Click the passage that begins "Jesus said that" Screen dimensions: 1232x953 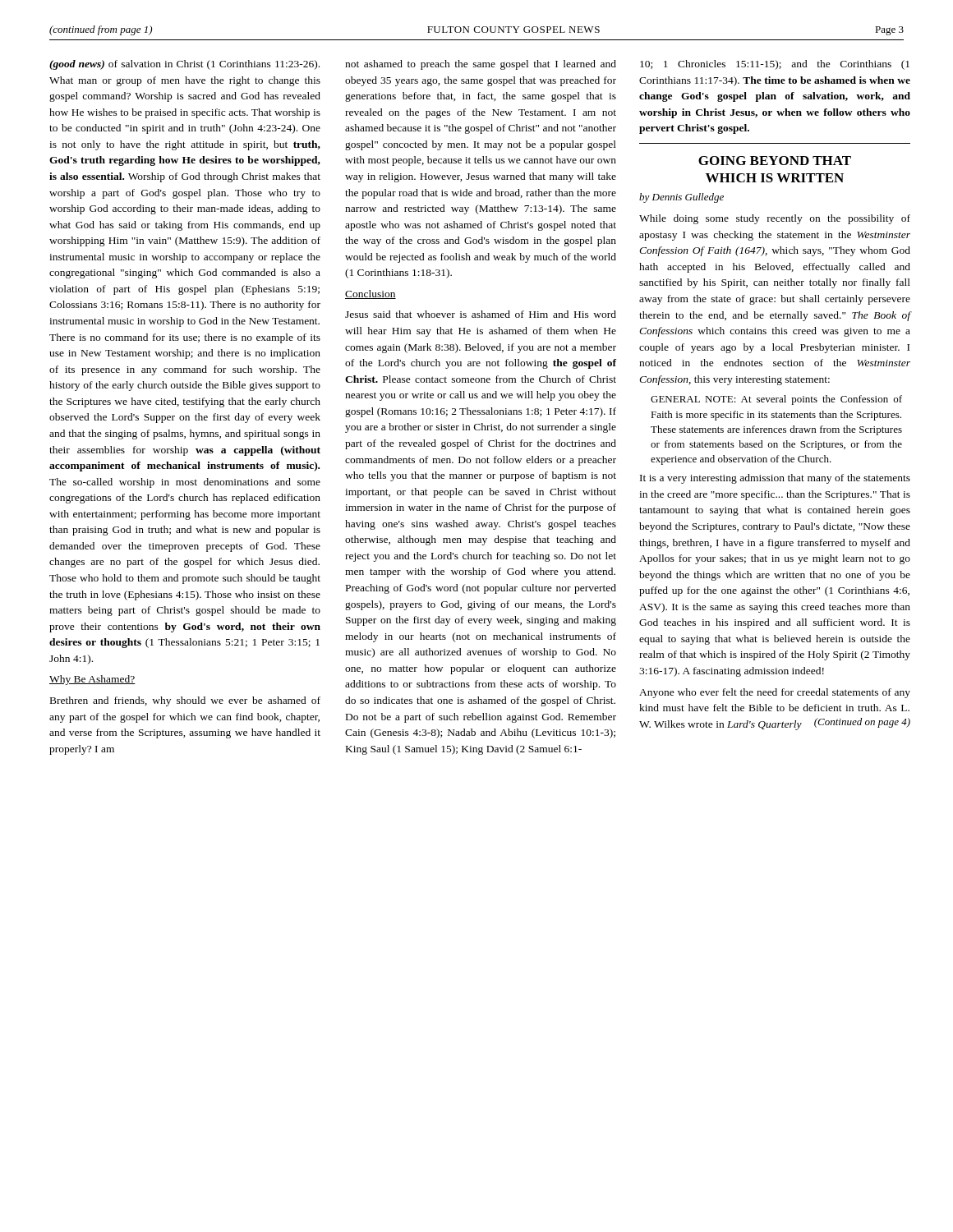tap(481, 532)
